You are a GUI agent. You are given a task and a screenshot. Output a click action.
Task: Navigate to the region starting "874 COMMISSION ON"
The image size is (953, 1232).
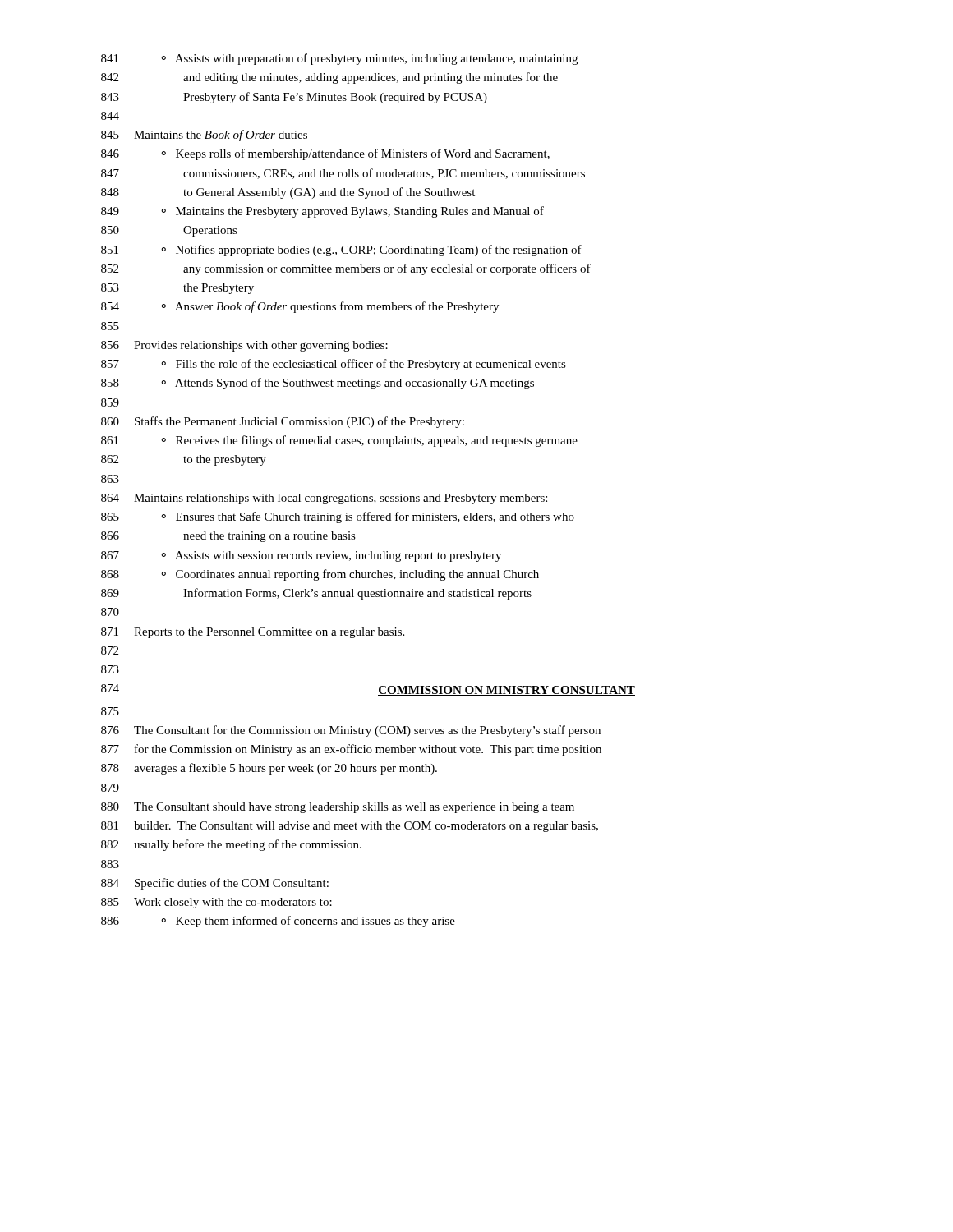tap(476, 691)
